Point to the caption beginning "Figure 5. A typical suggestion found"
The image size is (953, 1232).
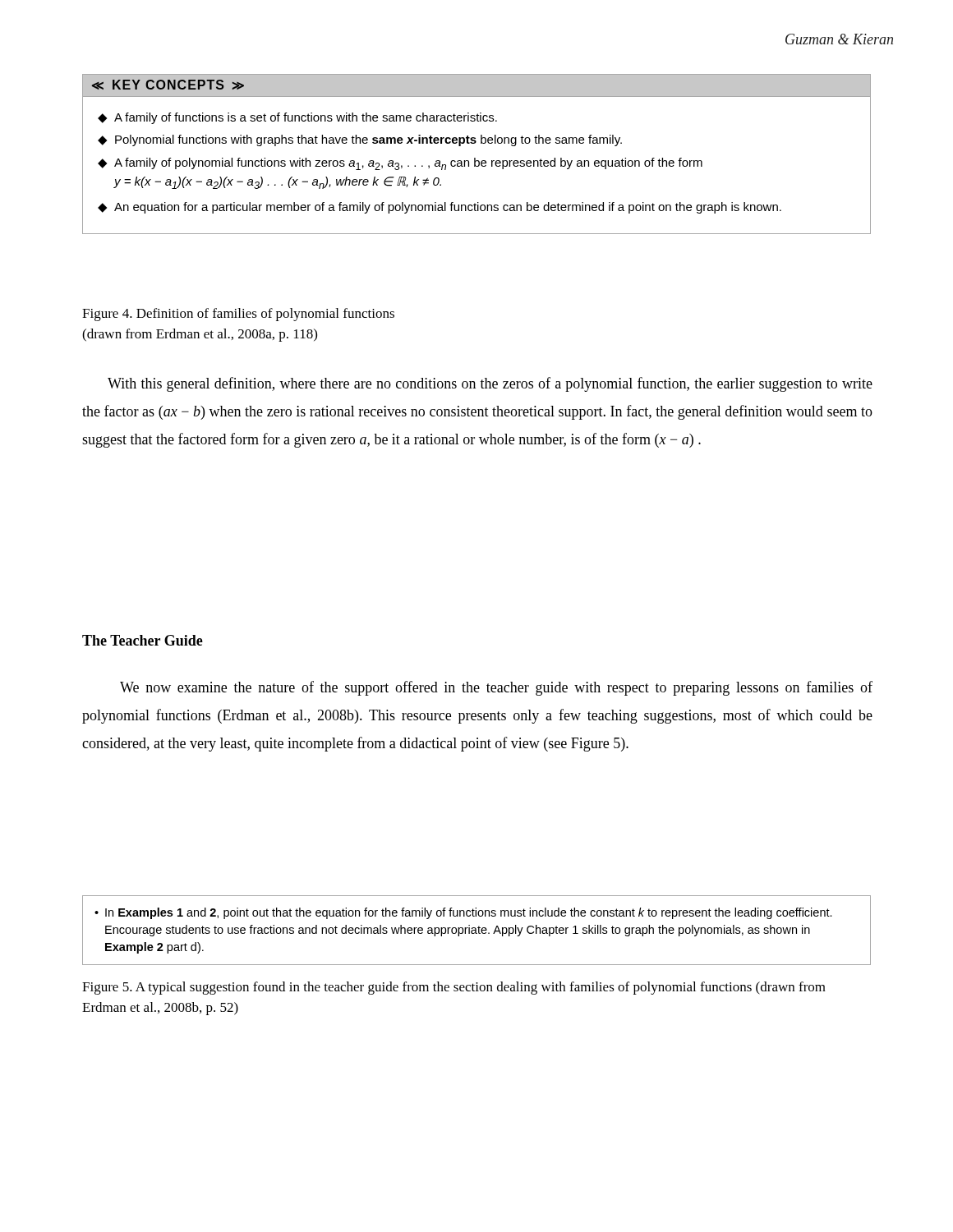click(454, 997)
